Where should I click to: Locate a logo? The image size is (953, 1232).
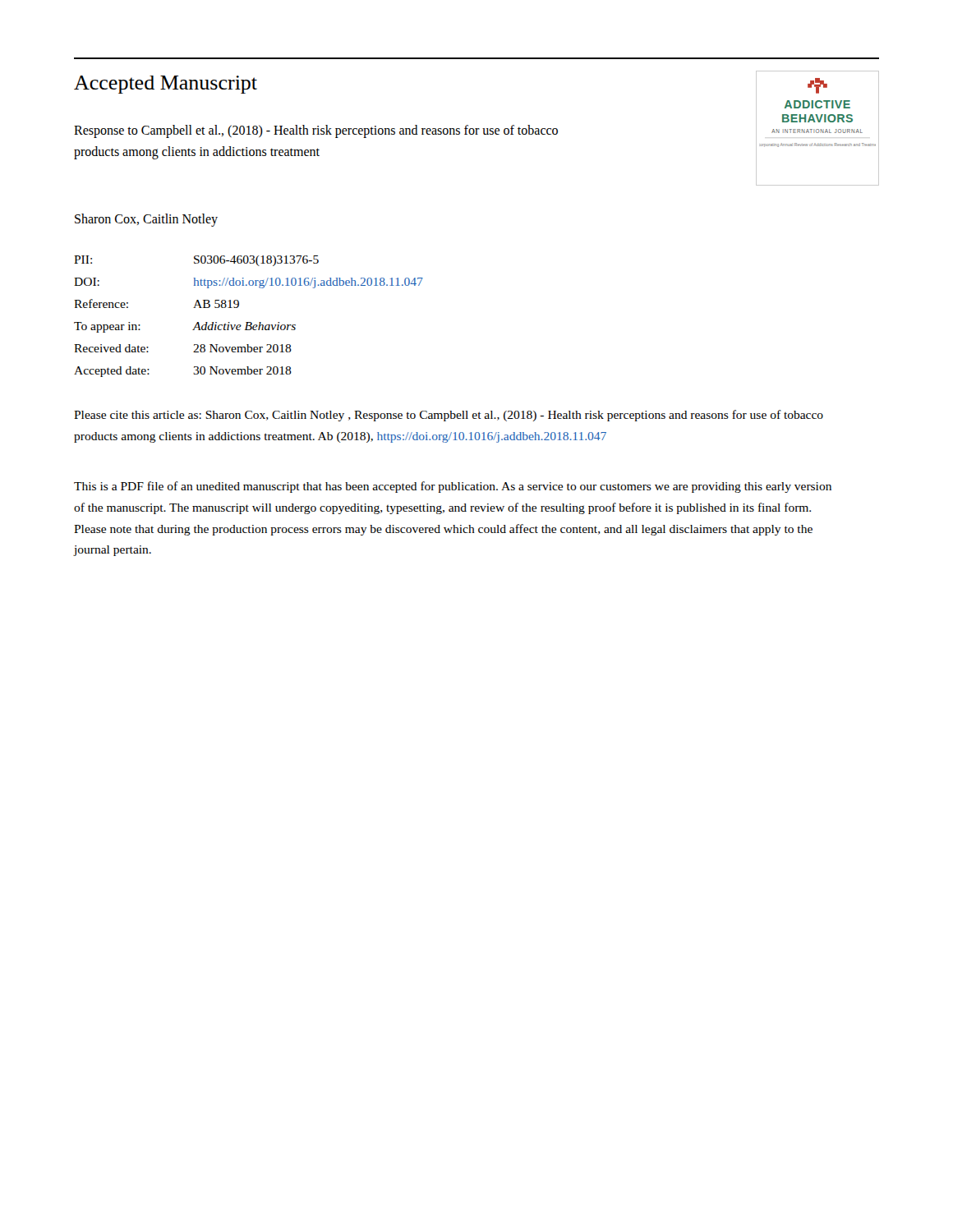tap(817, 128)
